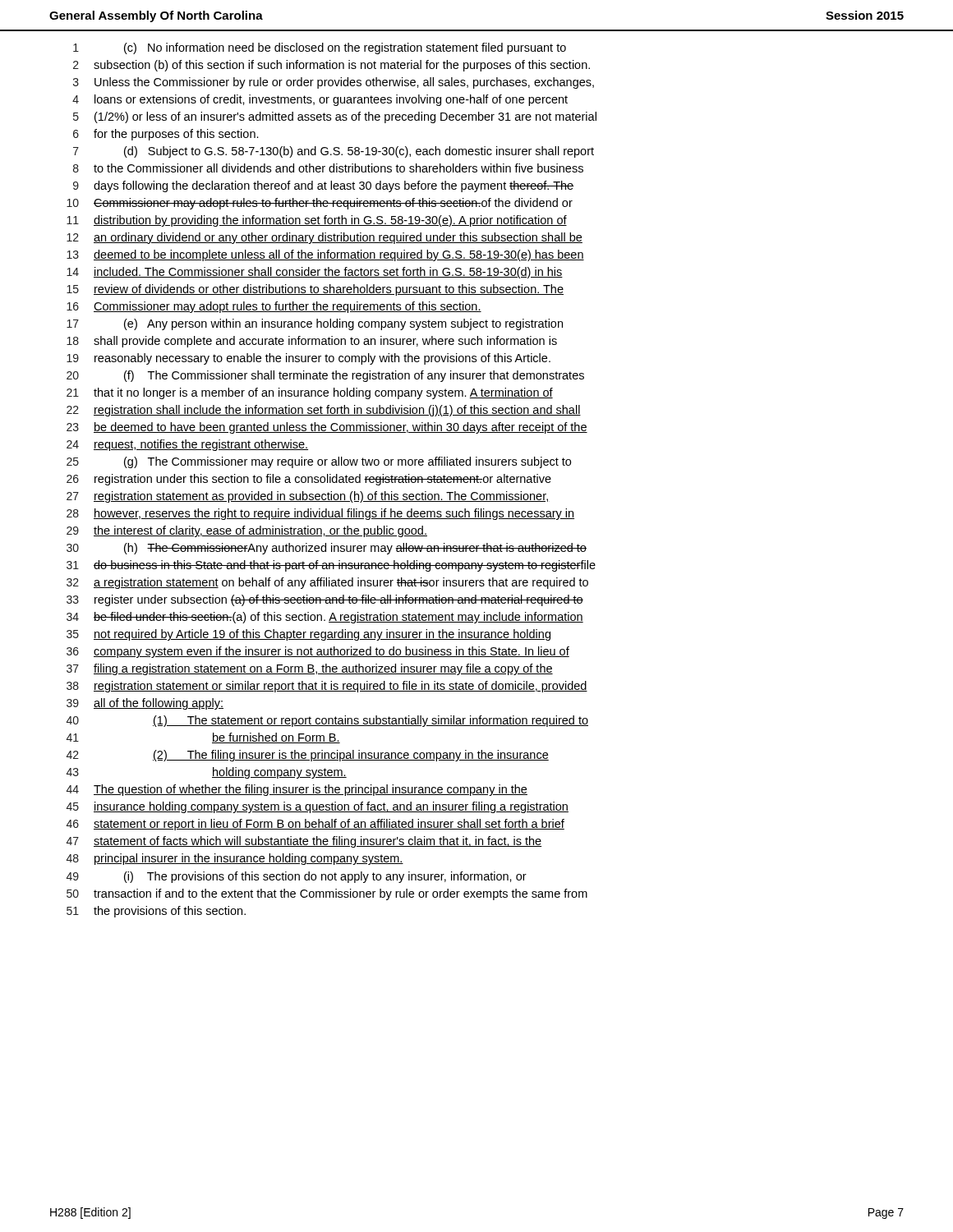Where is the passage that starts "30 (h) The CommissionerAny authorized insurer"?
The height and width of the screenshot is (1232, 953).
point(476,626)
